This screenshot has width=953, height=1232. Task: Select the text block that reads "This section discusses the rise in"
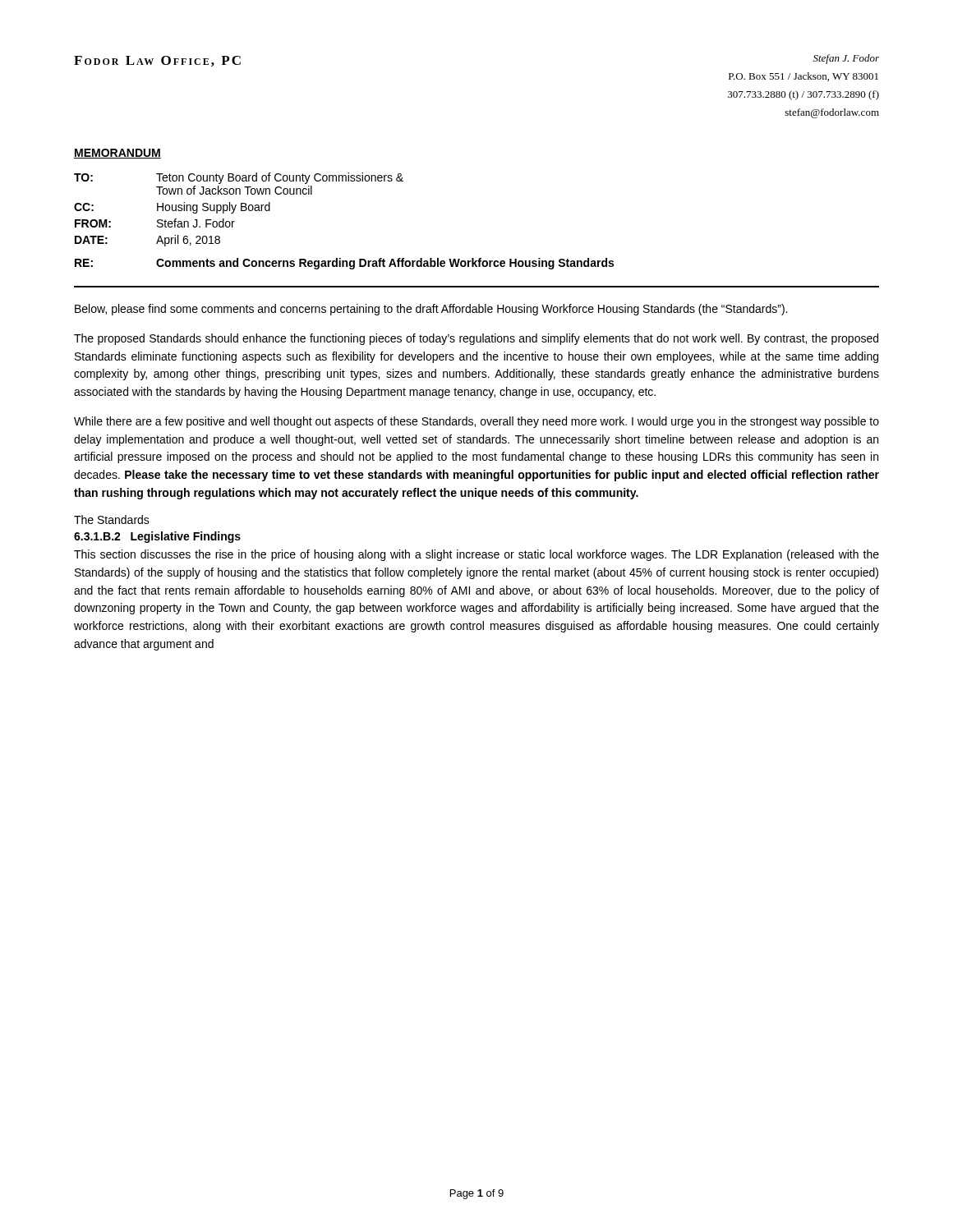click(476, 599)
